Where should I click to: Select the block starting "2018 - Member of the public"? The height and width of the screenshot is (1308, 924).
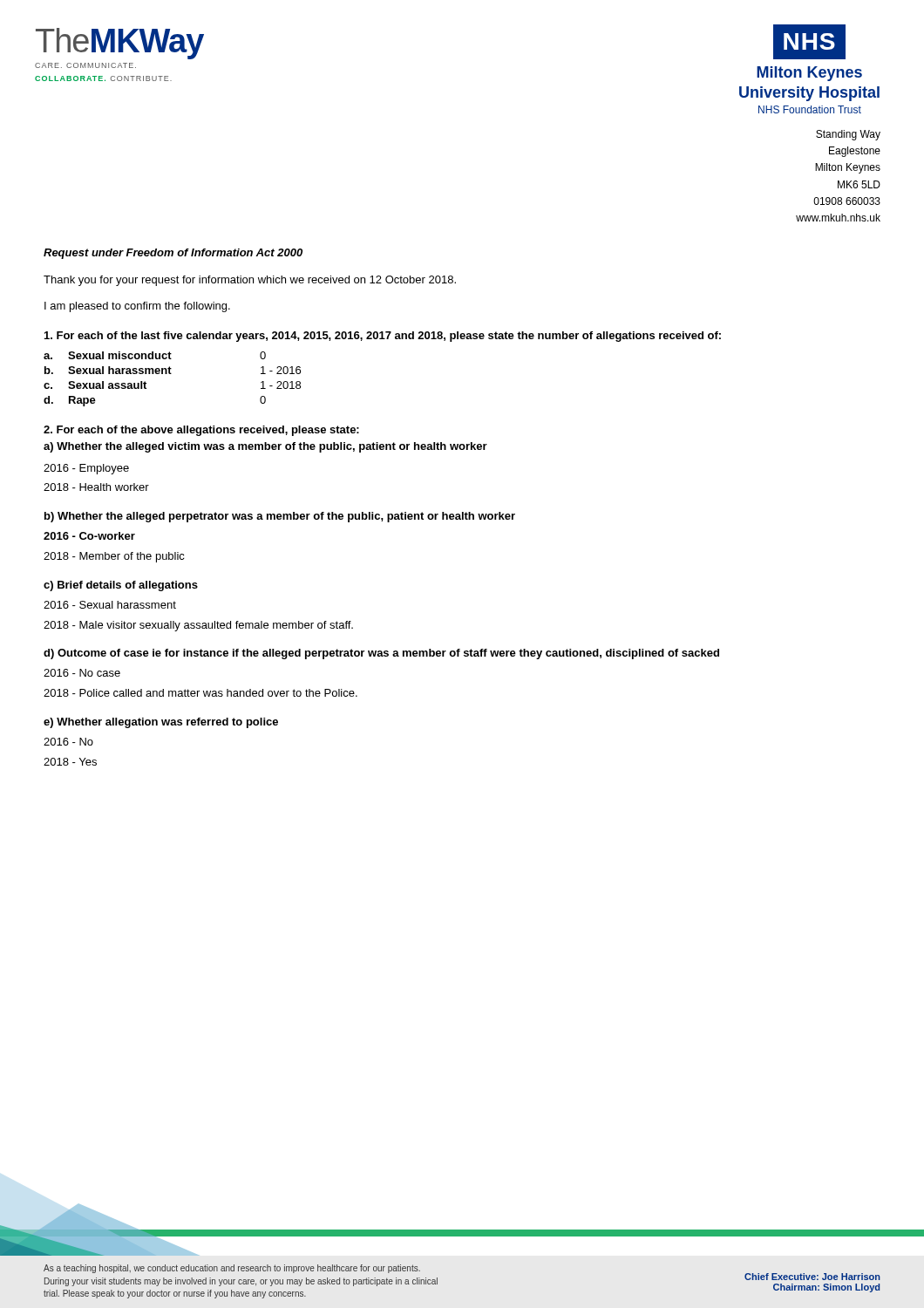click(114, 556)
